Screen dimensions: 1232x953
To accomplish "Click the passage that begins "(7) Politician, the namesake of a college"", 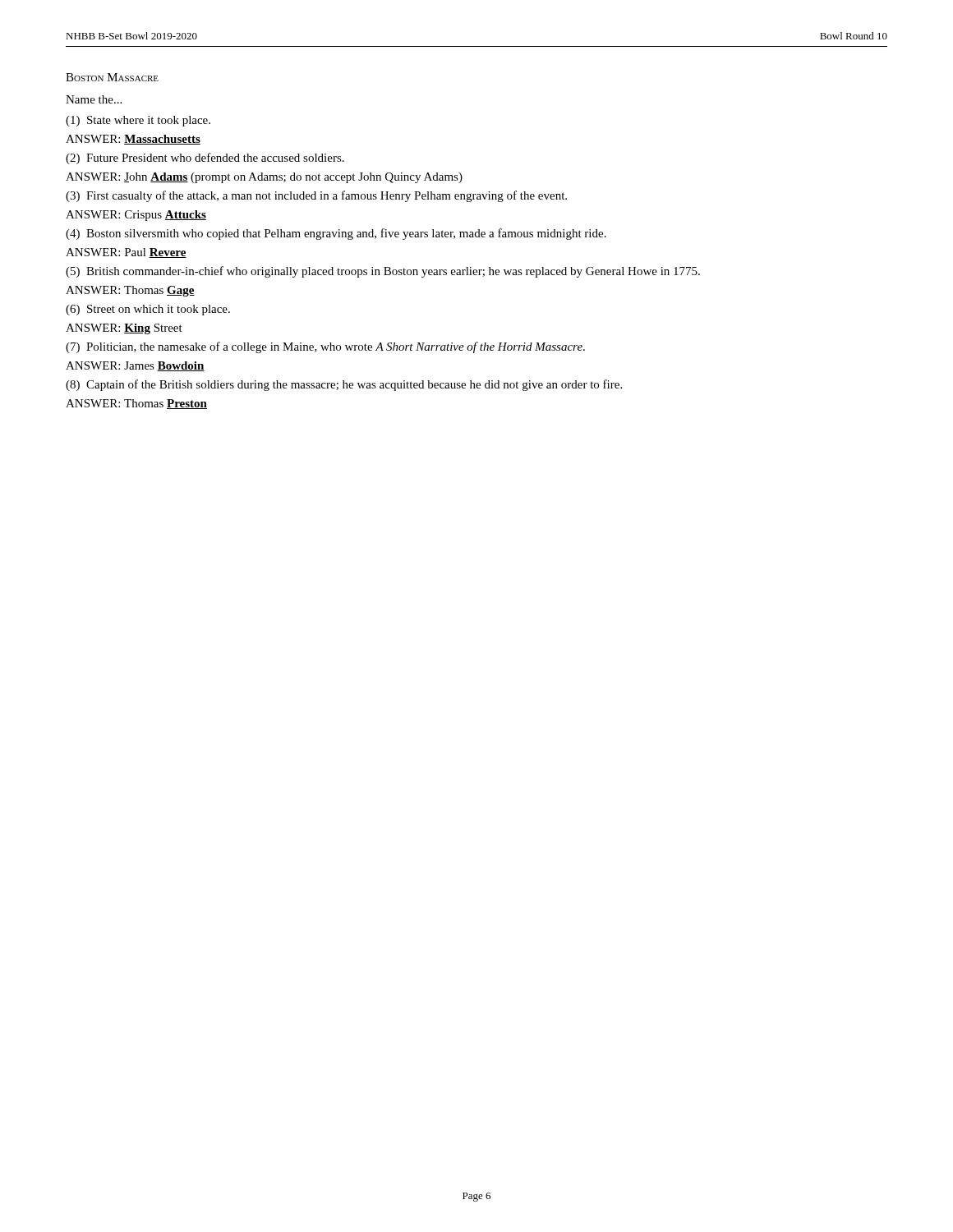I will pyautogui.click(x=326, y=347).
